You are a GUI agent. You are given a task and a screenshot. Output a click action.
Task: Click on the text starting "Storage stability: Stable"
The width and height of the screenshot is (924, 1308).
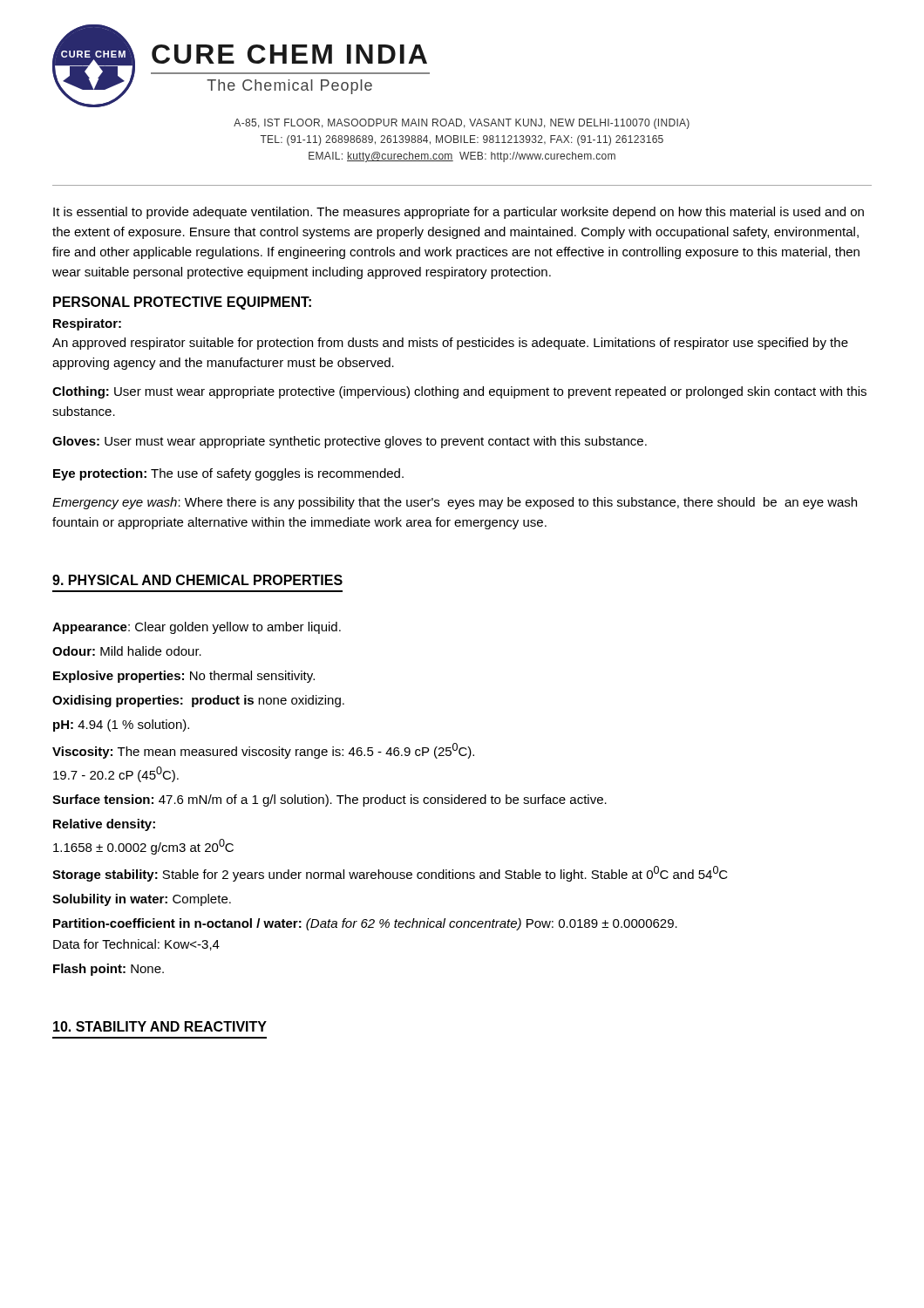pos(390,873)
